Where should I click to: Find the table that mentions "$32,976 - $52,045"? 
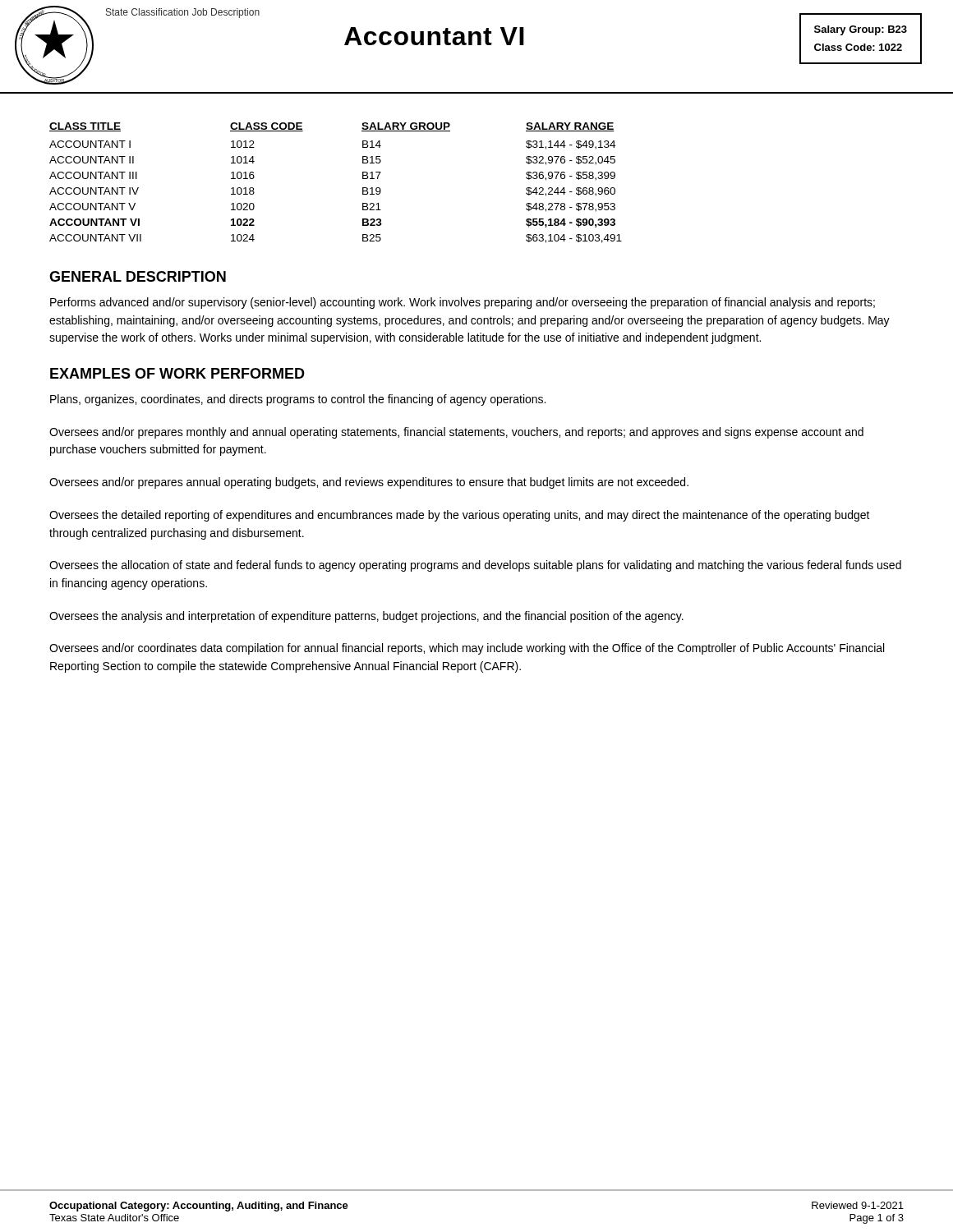(x=476, y=182)
